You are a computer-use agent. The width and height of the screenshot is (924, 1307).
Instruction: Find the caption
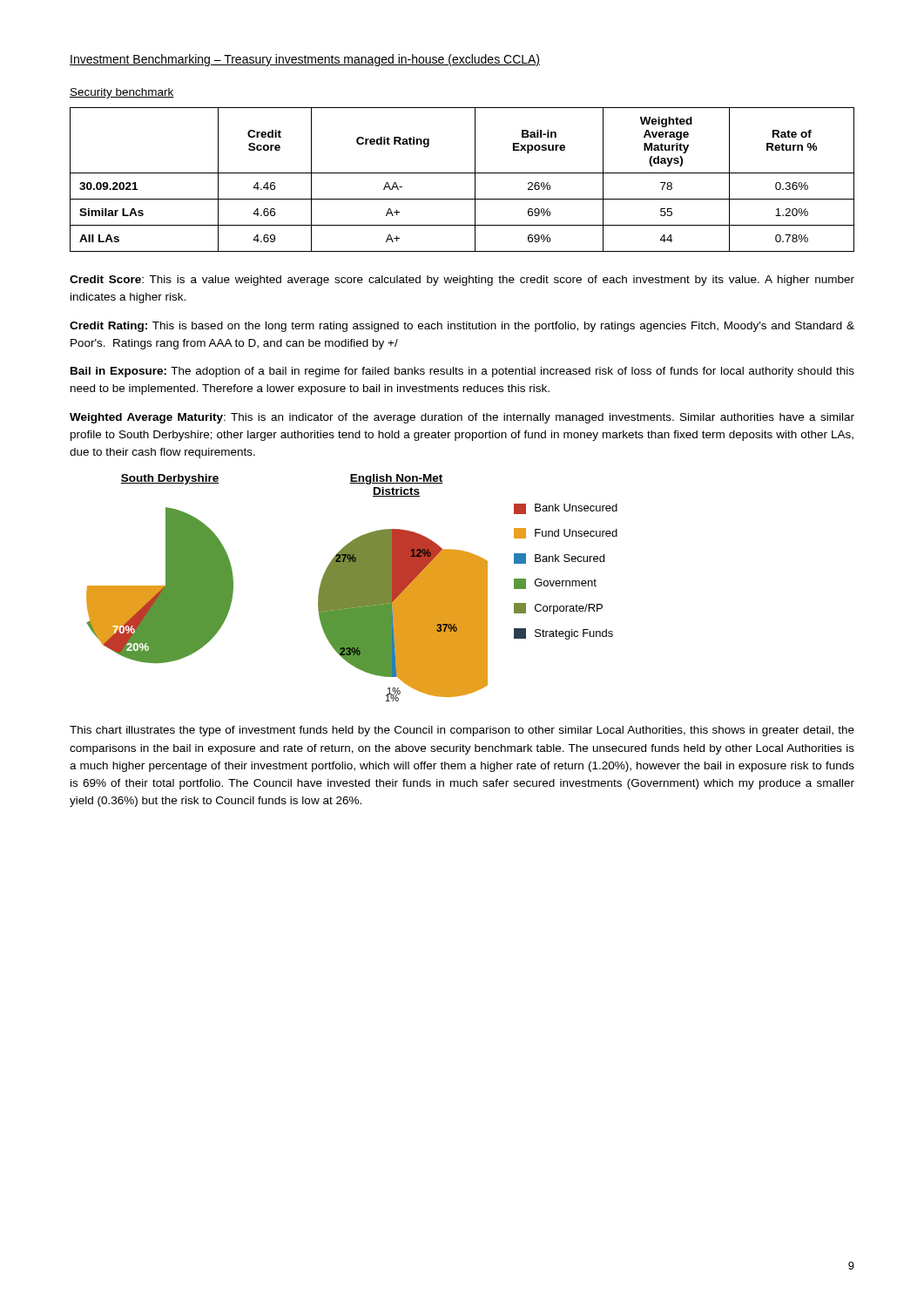tap(122, 92)
